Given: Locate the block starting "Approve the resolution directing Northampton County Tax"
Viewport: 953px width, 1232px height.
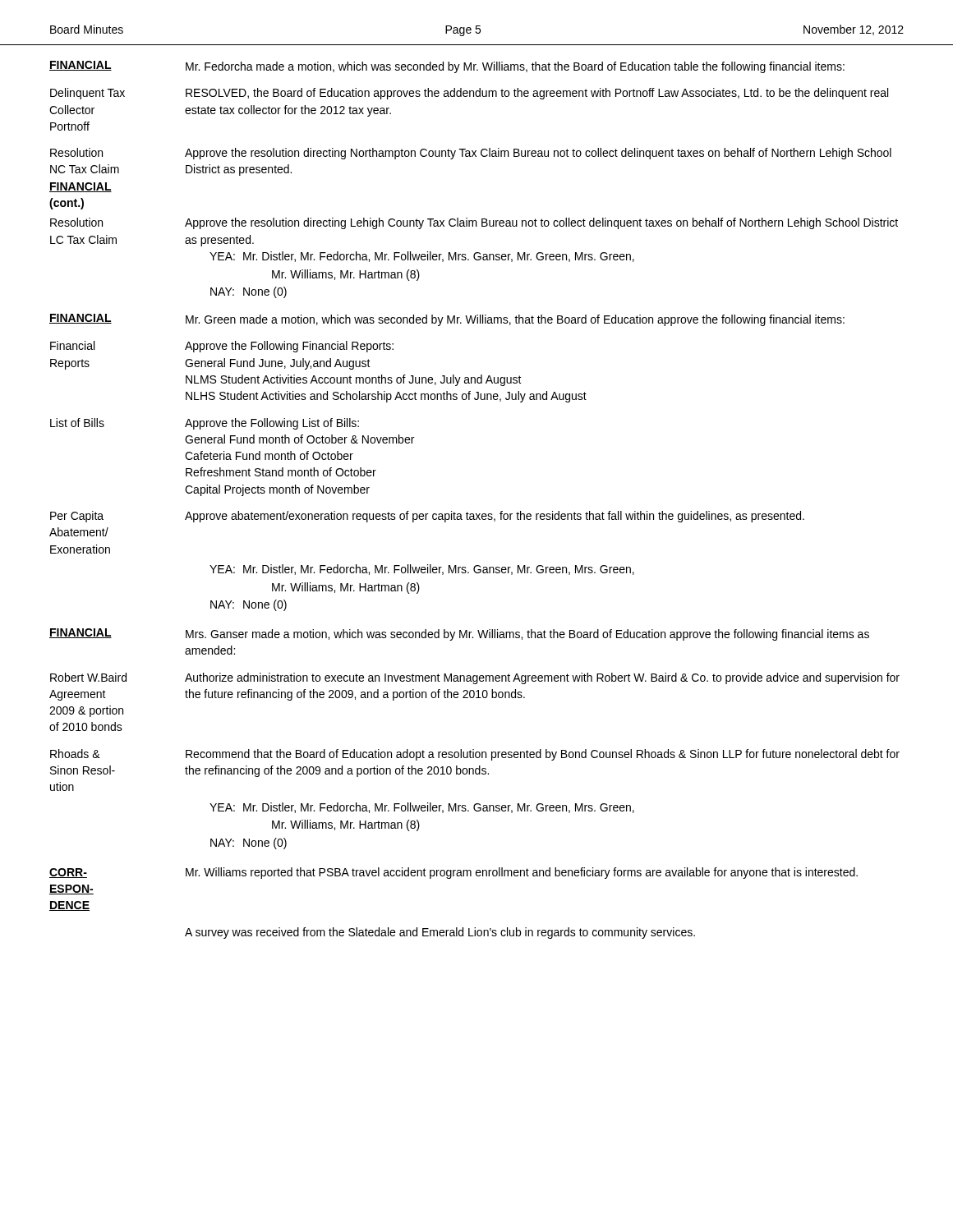Looking at the screenshot, I should point(538,161).
